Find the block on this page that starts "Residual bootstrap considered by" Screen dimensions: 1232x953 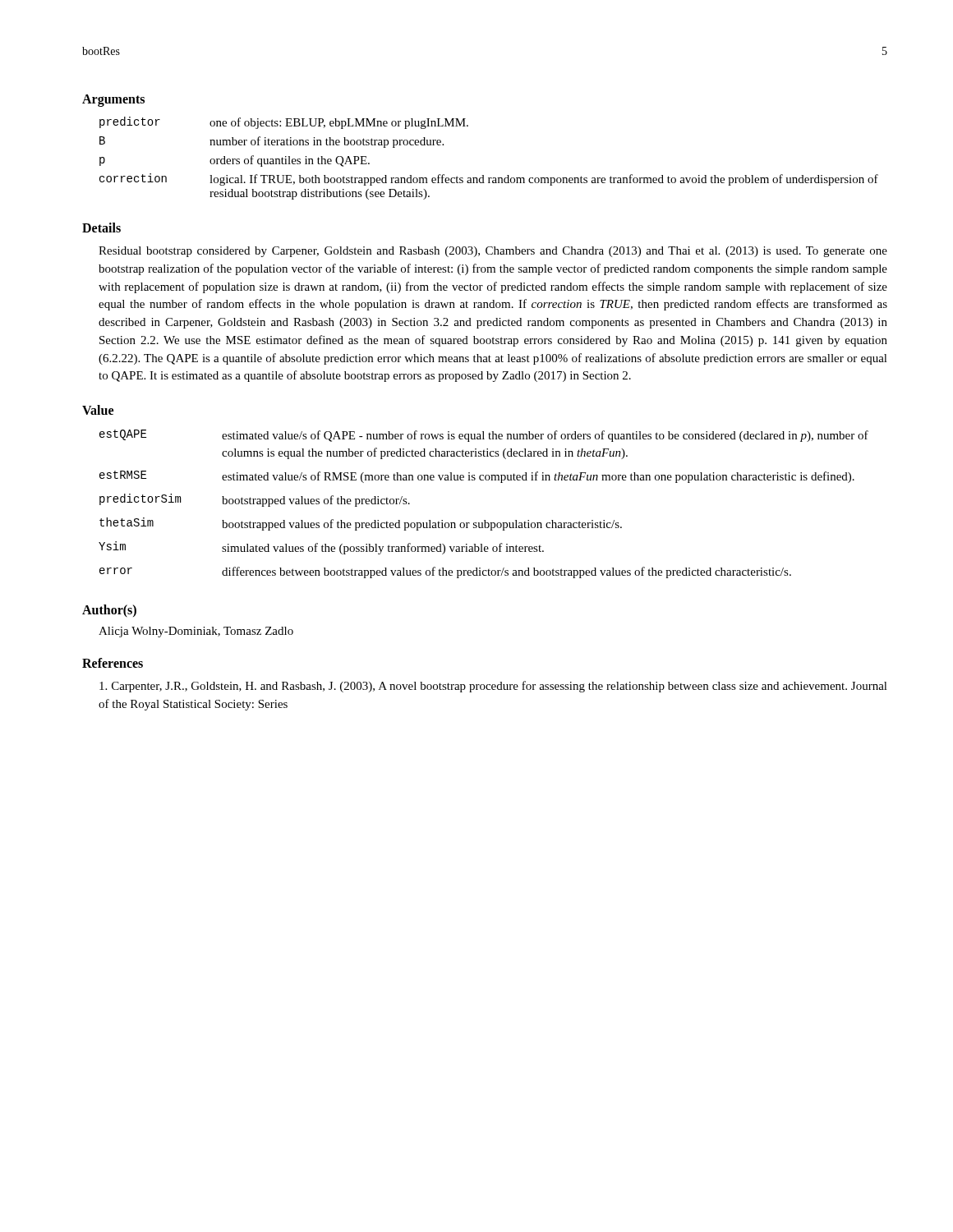click(x=493, y=313)
